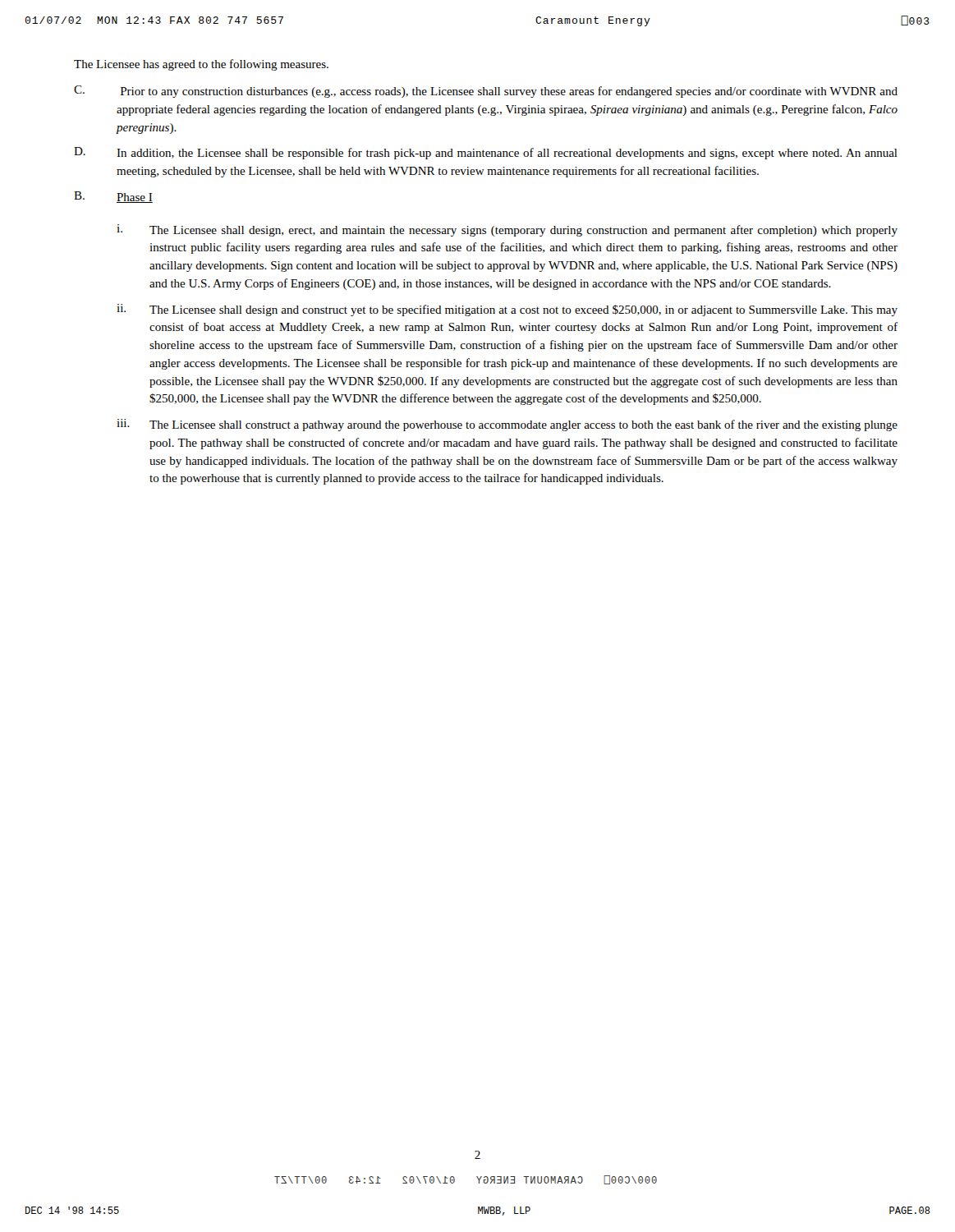Find the list item containing "B. Phase I"
This screenshot has width=955, height=1232.
[x=134, y=197]
